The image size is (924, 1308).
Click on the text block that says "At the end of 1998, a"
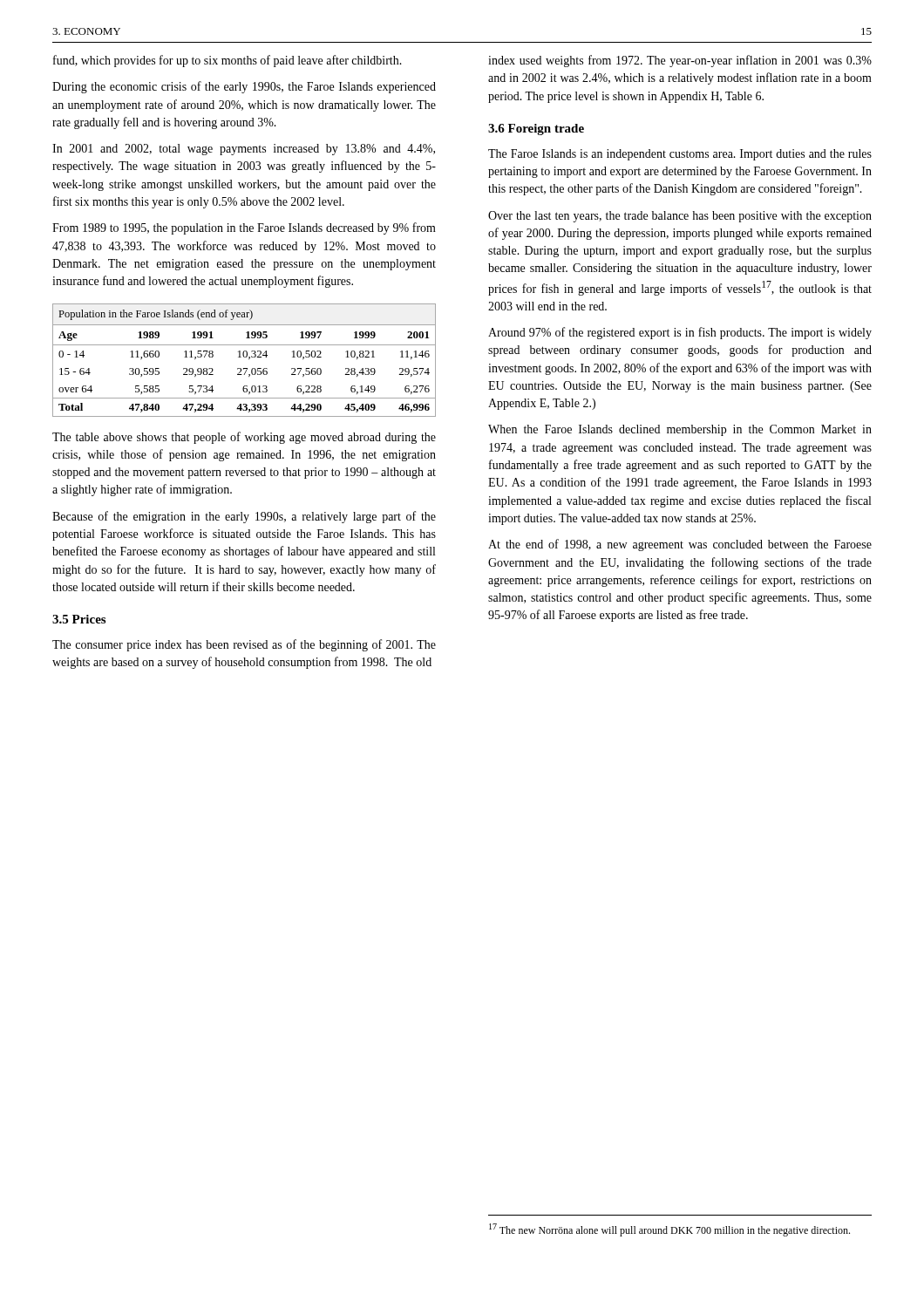[680, 581]
